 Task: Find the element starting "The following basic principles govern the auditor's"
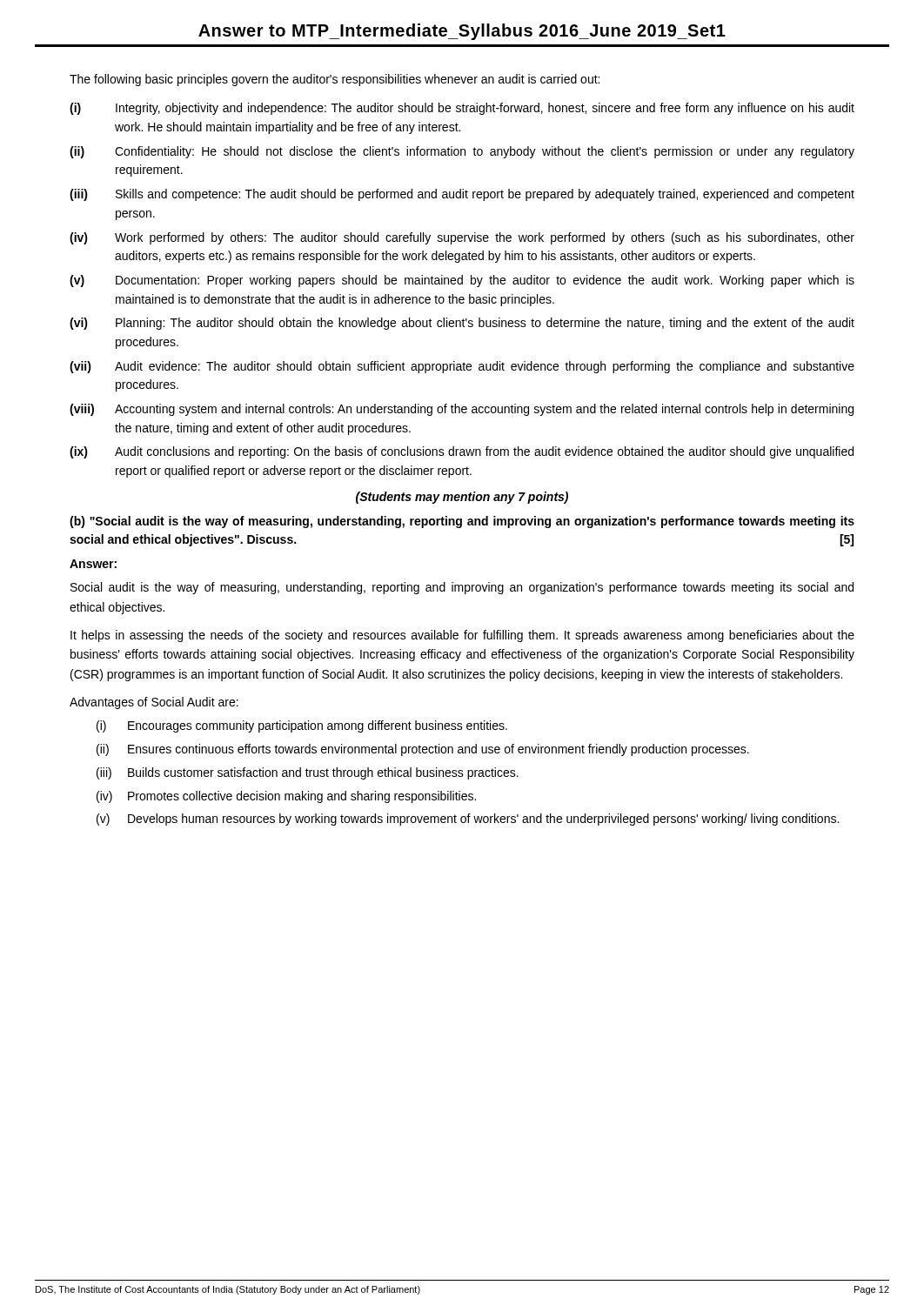(x=335, y=79)
